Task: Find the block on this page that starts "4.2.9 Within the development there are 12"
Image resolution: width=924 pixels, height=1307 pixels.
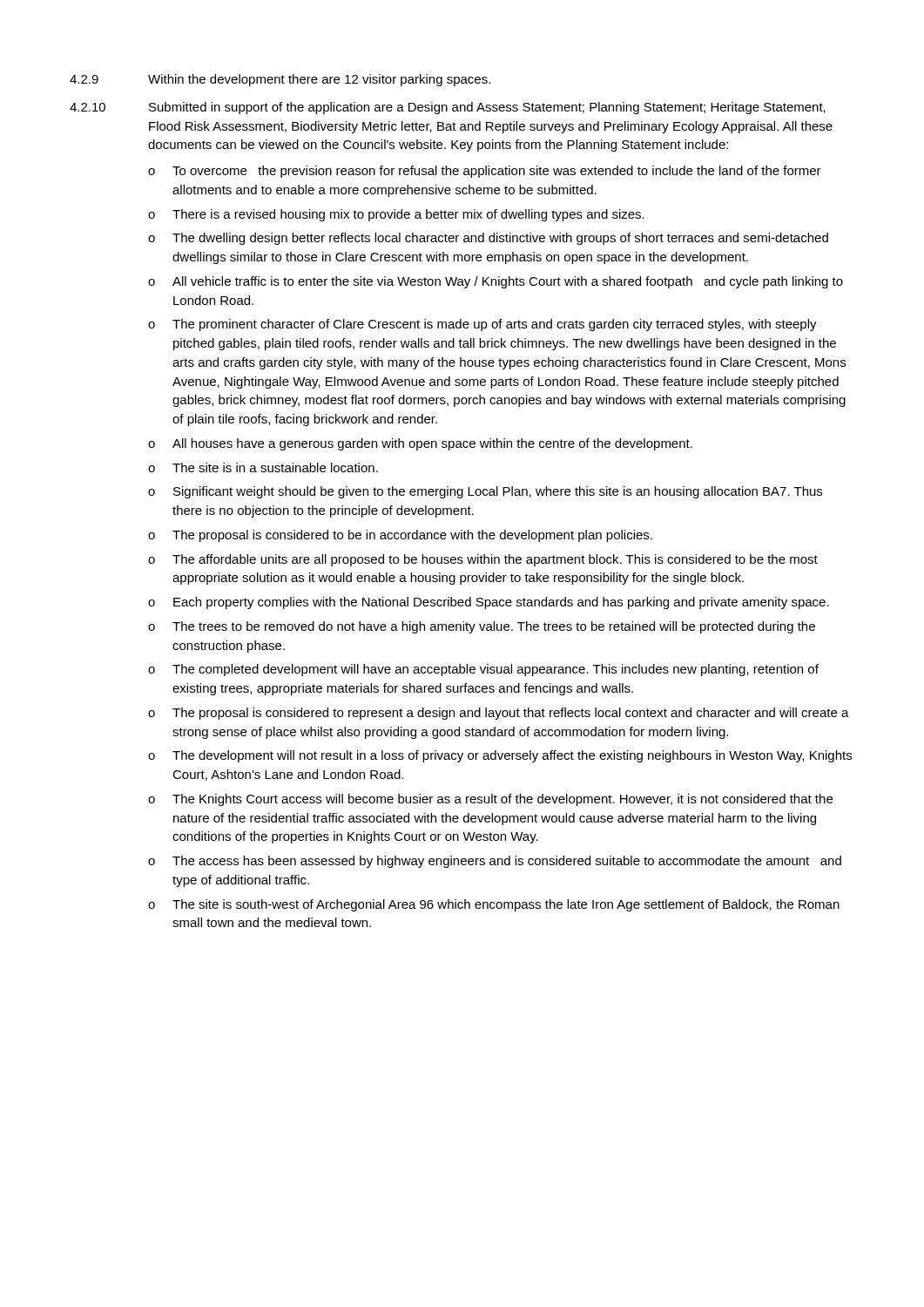Action: click(x=462, y=79)
